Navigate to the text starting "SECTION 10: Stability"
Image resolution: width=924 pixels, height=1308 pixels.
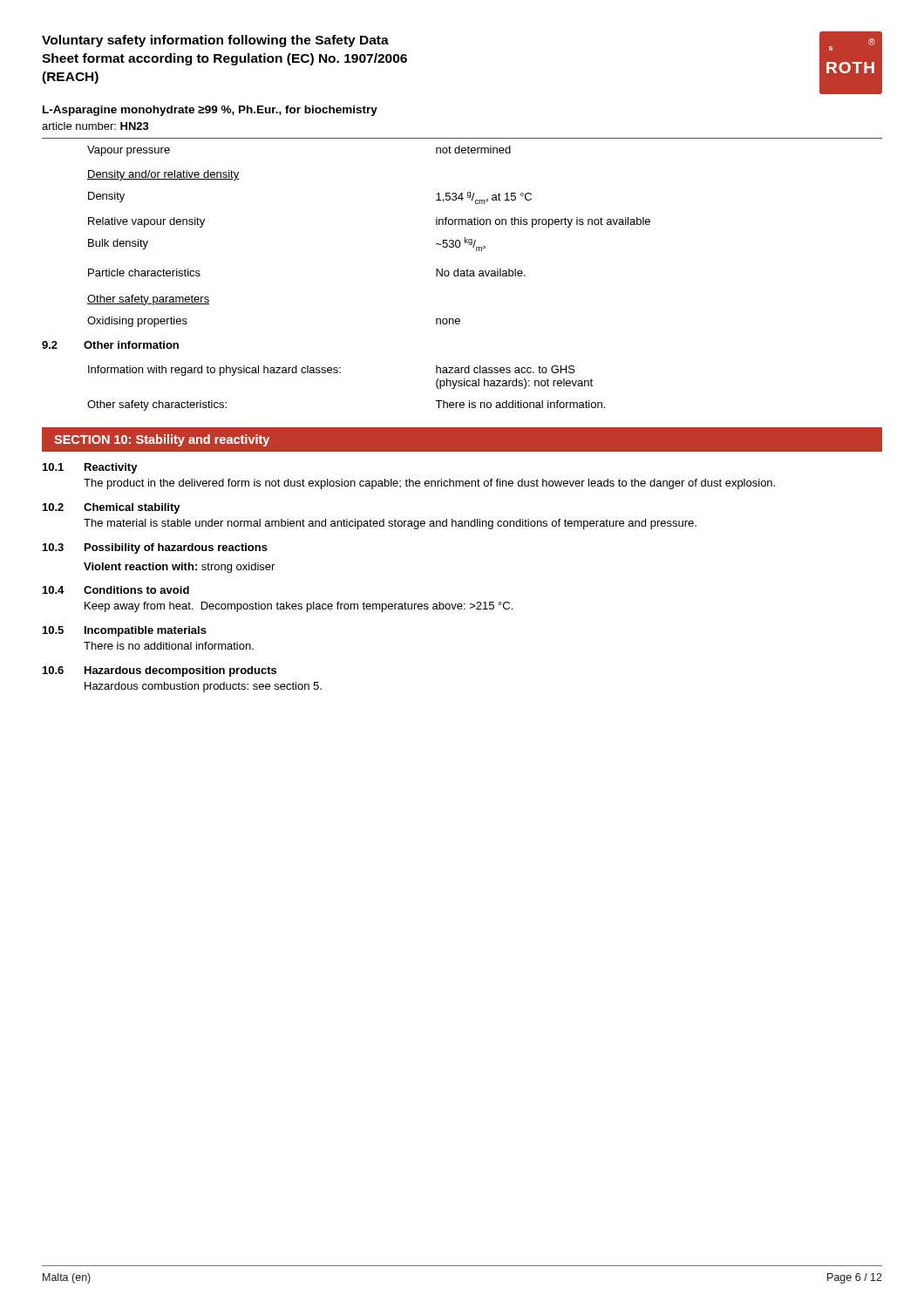tap(162, 439)
